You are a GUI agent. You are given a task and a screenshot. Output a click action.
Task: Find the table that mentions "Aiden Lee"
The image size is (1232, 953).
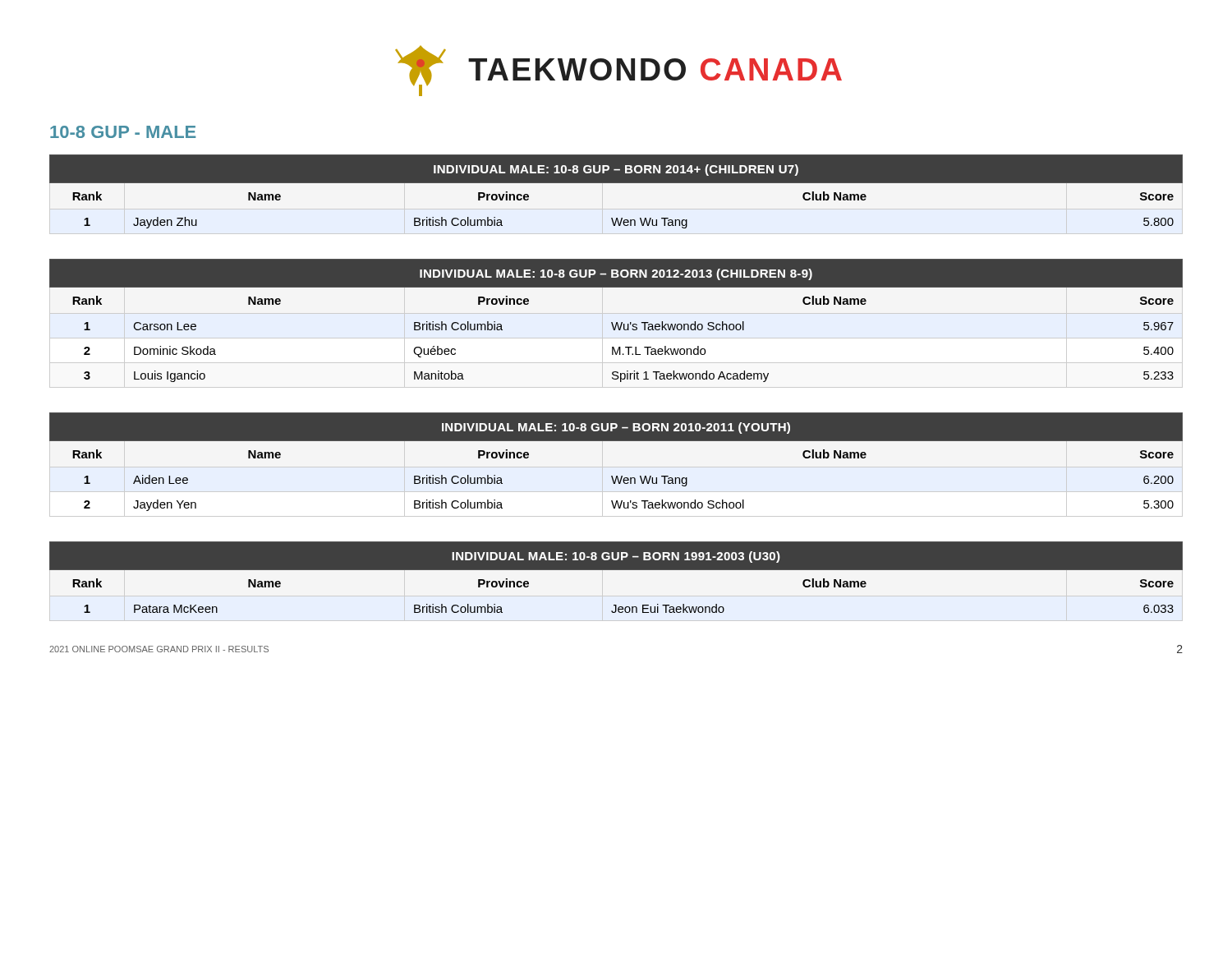(x=616, y=465)
